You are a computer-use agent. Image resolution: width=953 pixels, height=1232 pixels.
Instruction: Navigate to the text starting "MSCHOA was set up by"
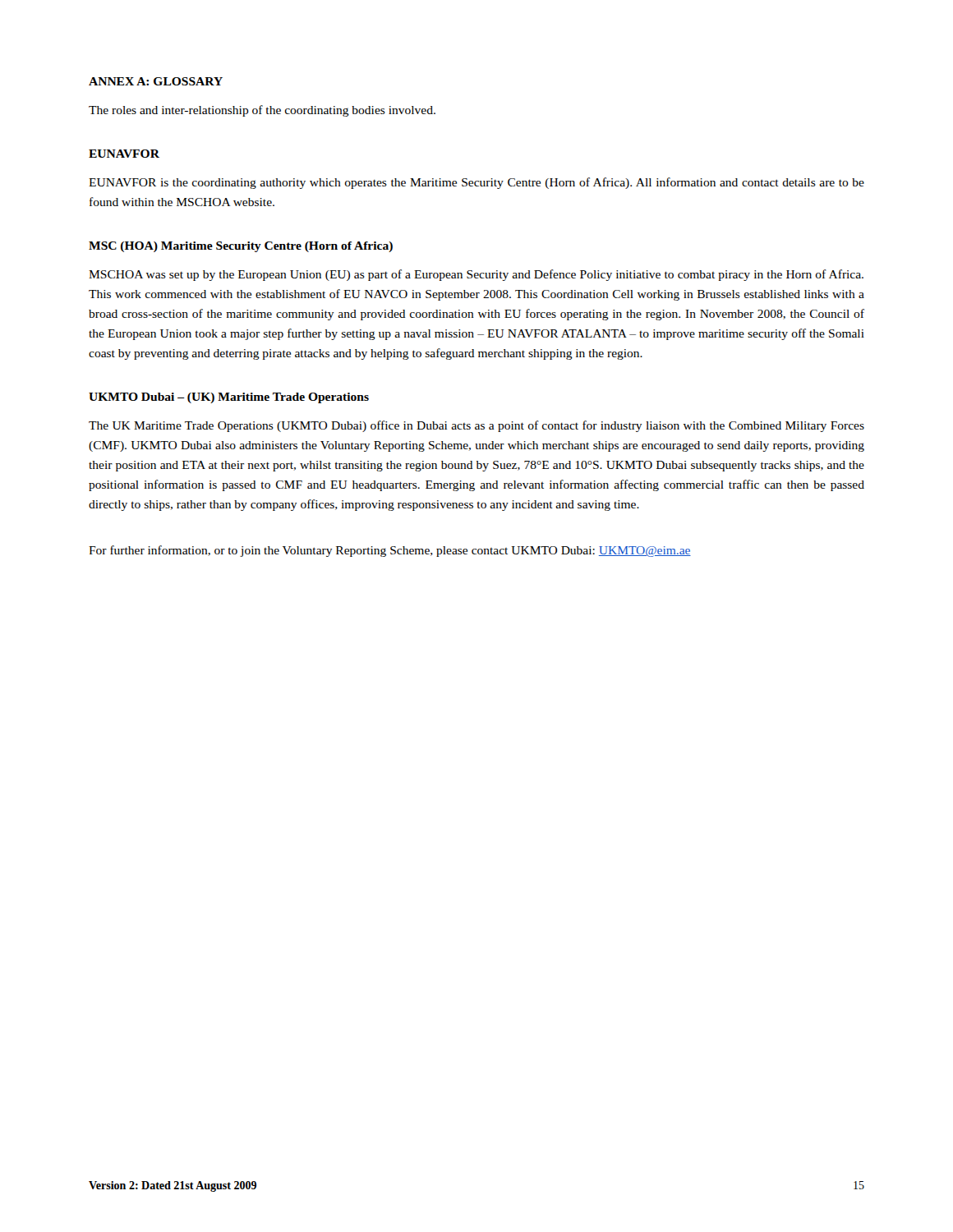click(x=476, y=313)
